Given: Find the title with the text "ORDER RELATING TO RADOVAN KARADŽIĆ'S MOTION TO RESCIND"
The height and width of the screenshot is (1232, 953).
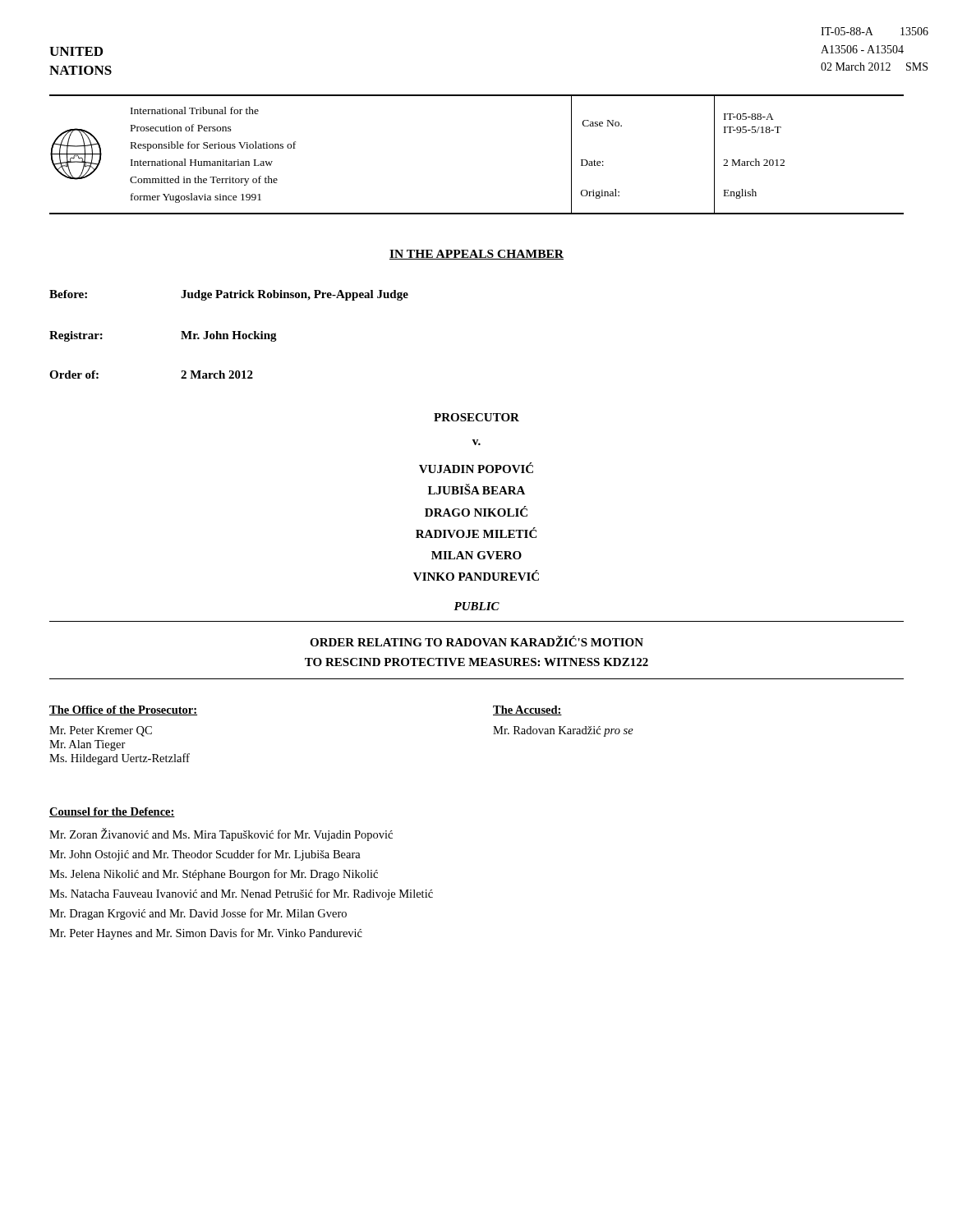Looking at the screenshot, I should (476, 652).
